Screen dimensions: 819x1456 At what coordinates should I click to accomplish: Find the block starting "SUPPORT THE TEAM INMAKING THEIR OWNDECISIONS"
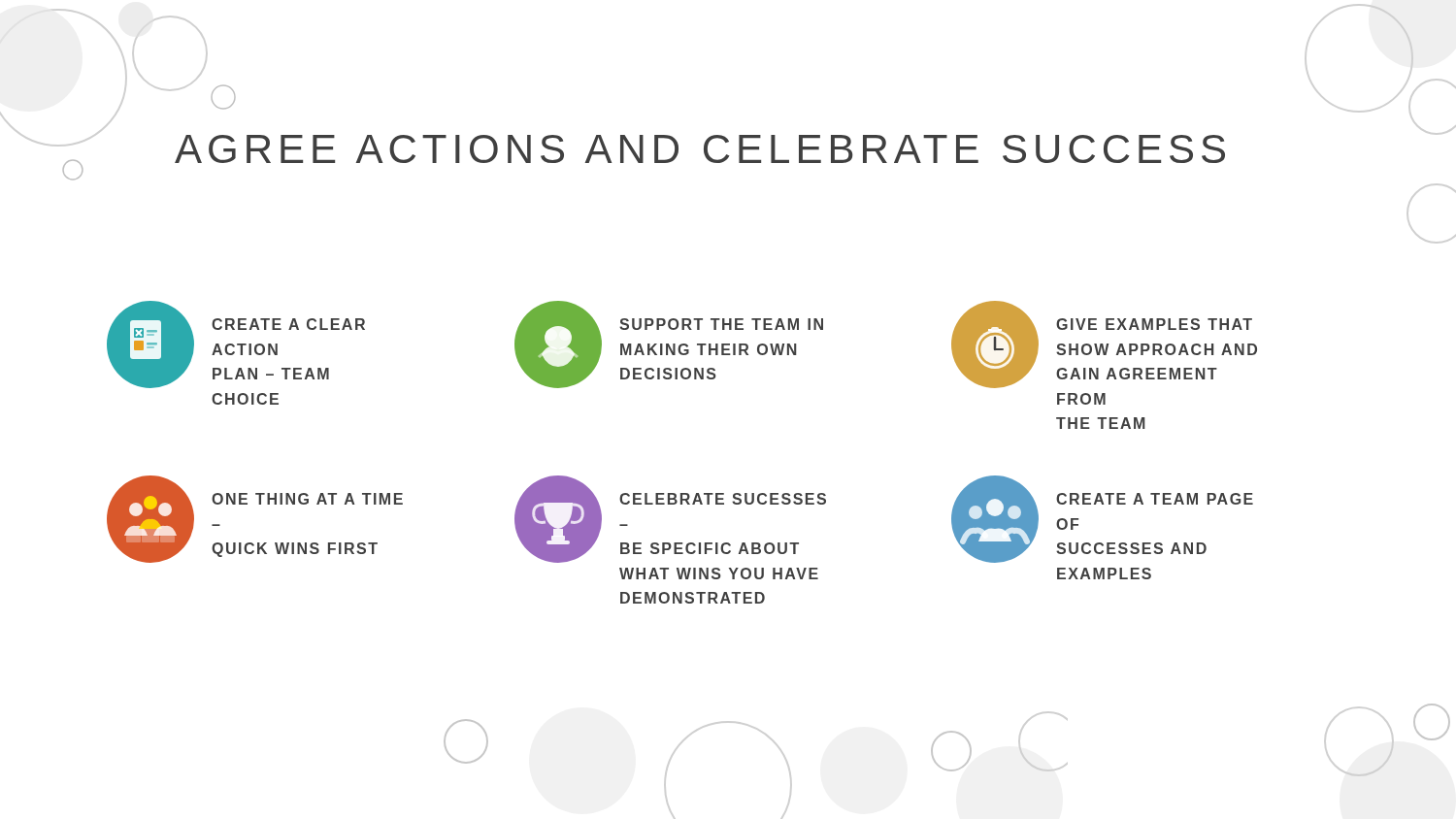670,344
